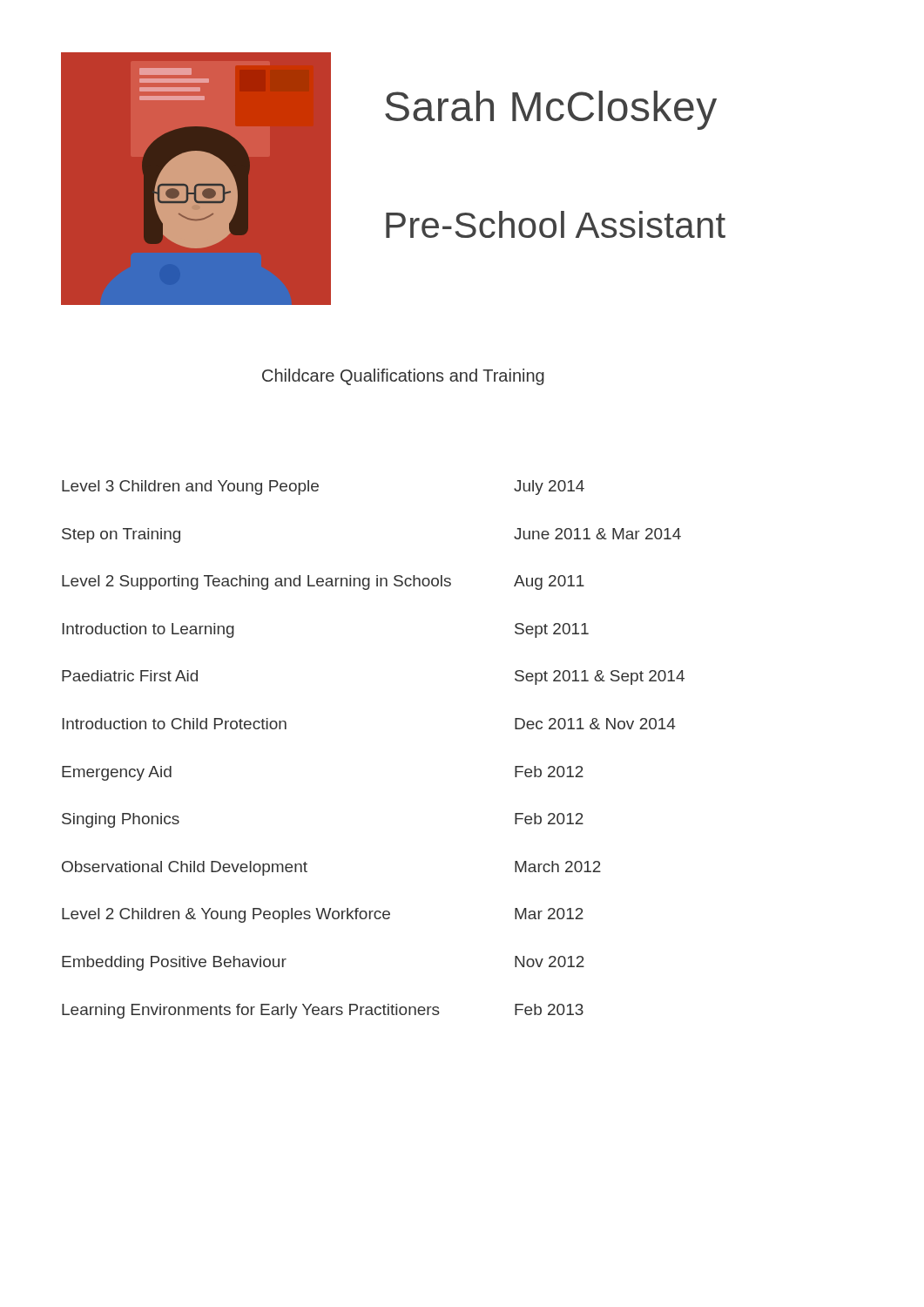Click the passage that begins "Paediatric First Aid Sept 2011"
924x1307 pixels.
128,677
